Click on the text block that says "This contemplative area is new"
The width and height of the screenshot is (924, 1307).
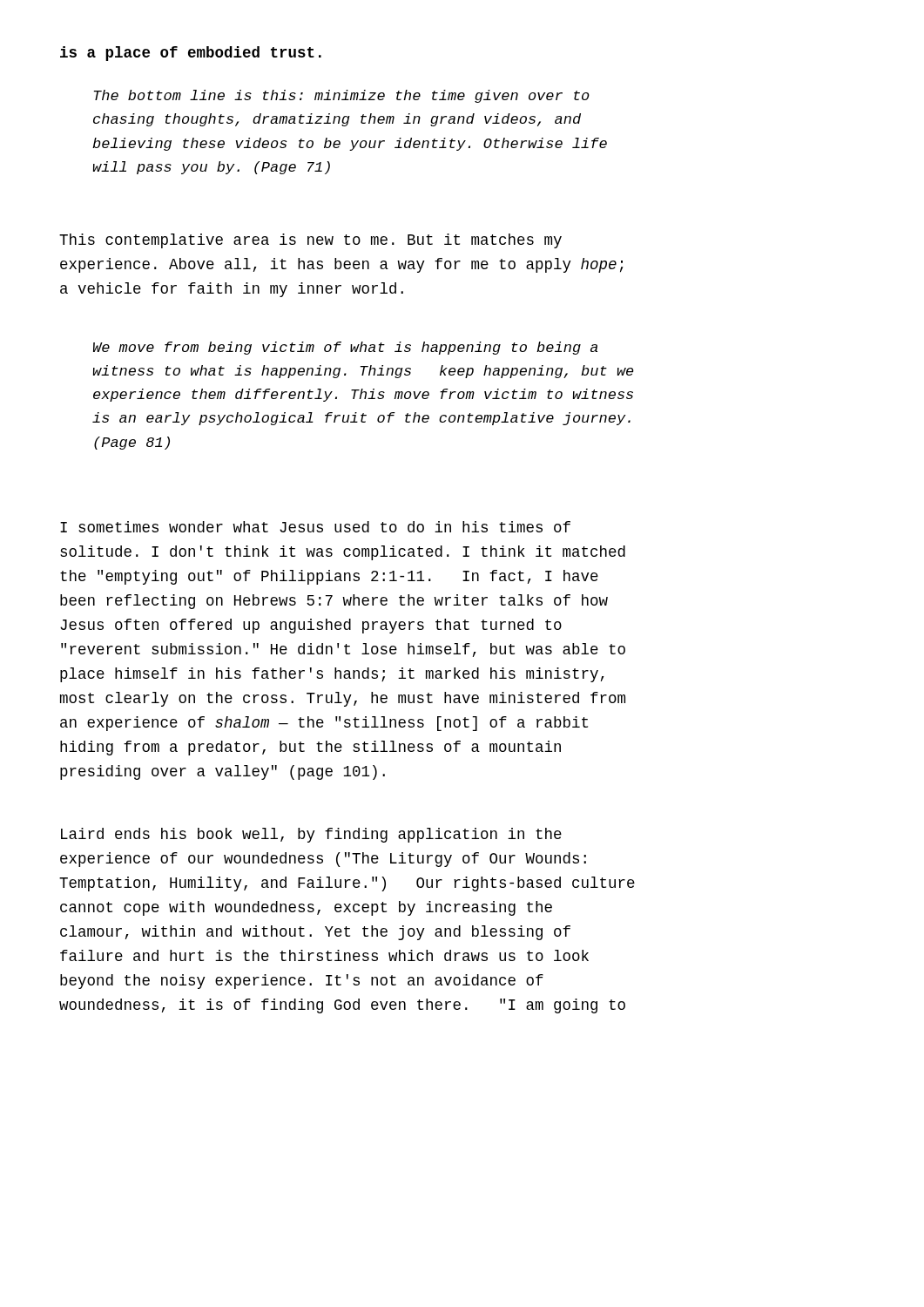(343, 265)
